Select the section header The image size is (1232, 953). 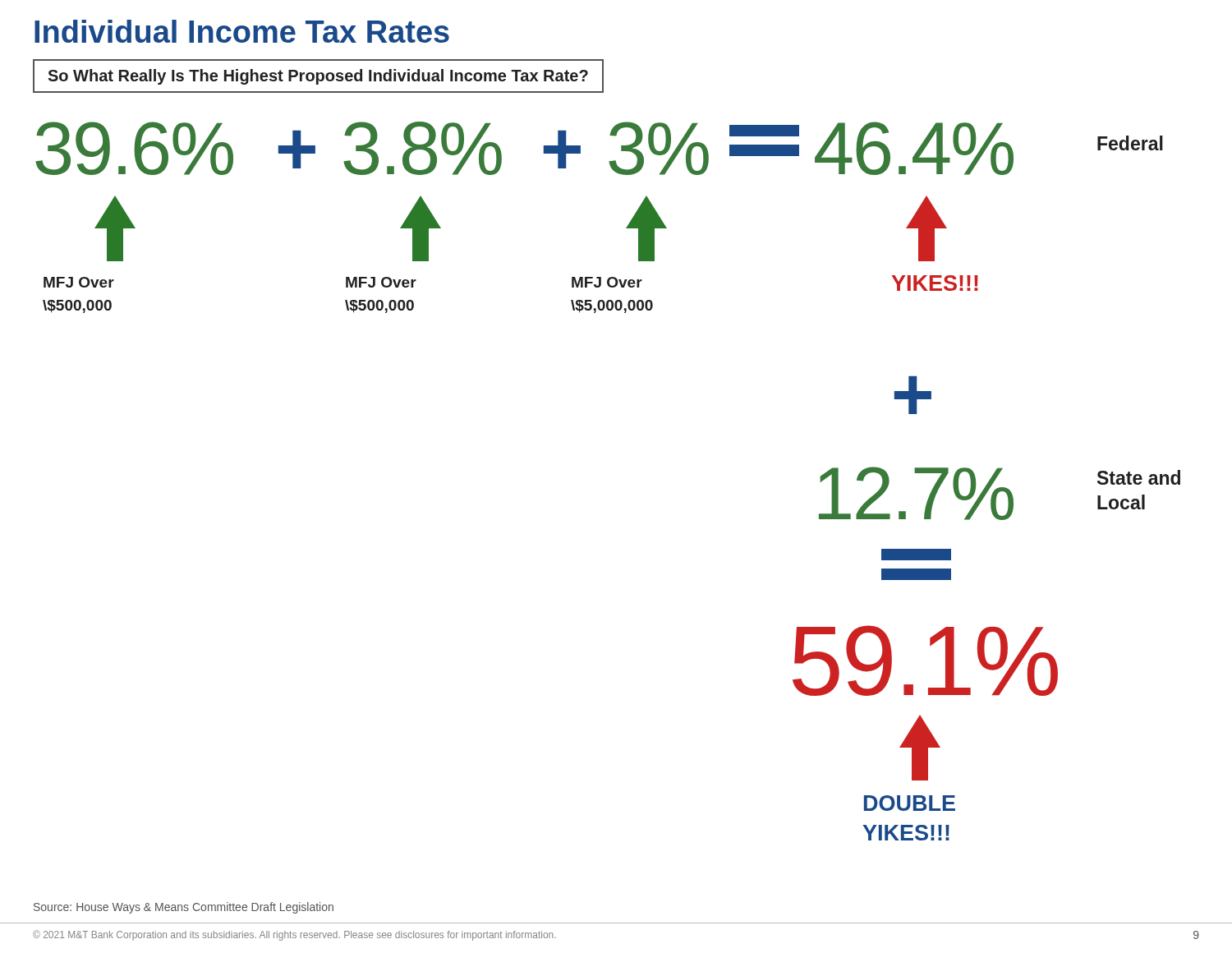click(x=318, y=76)
